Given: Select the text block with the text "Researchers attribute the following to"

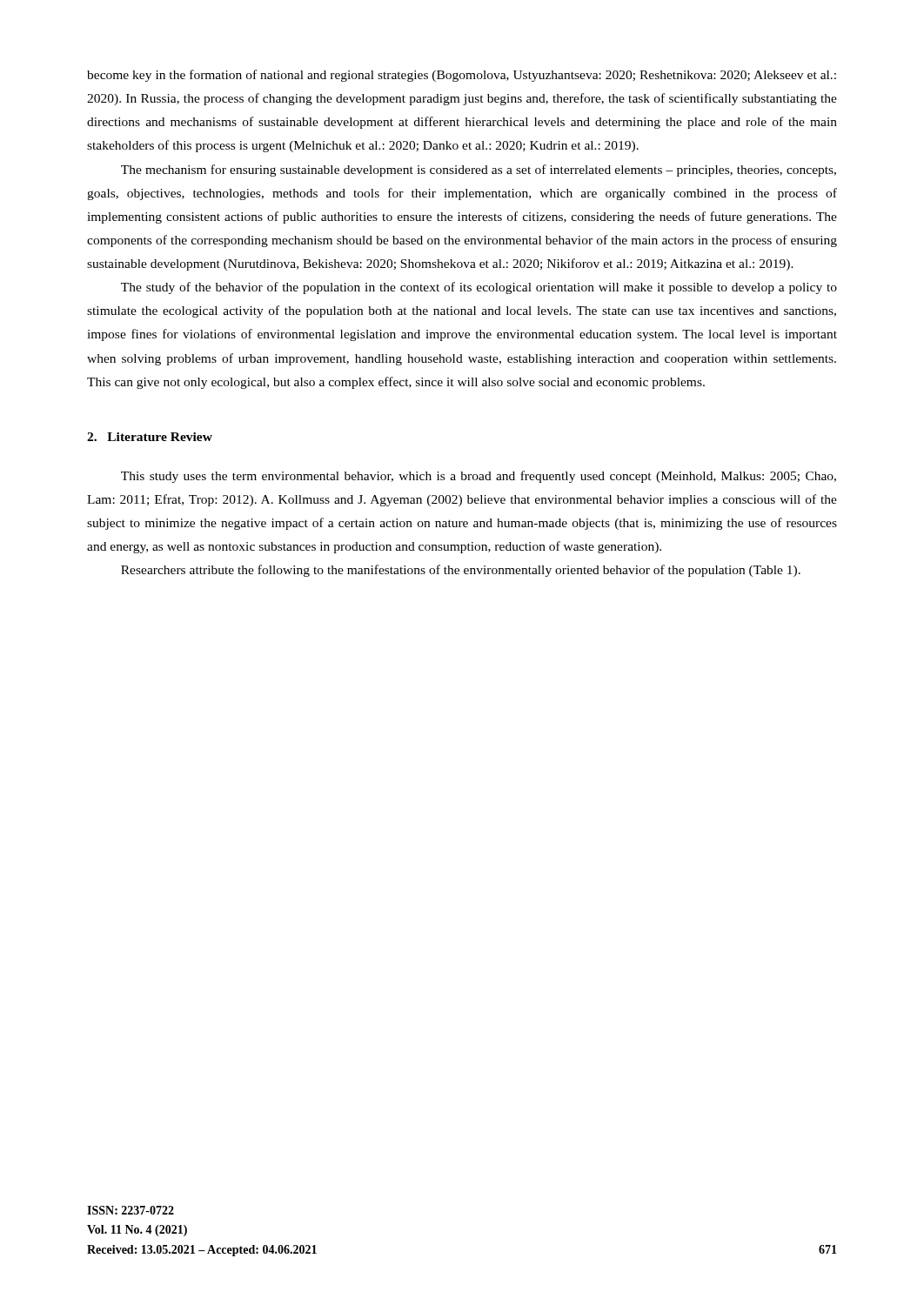Looking at the screenshot, I should tap(462, 570).
